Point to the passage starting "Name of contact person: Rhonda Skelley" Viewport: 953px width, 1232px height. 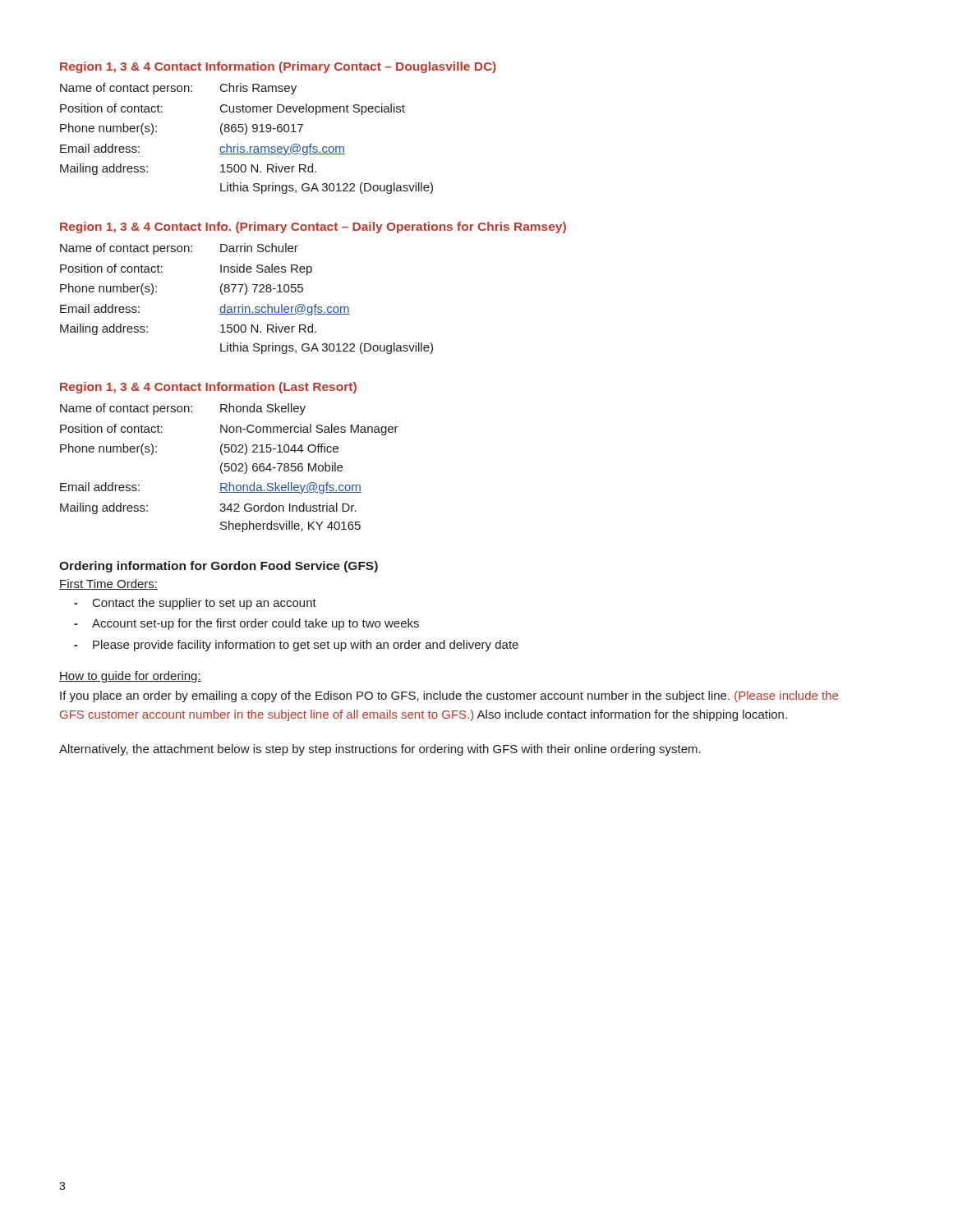point(183,409)
